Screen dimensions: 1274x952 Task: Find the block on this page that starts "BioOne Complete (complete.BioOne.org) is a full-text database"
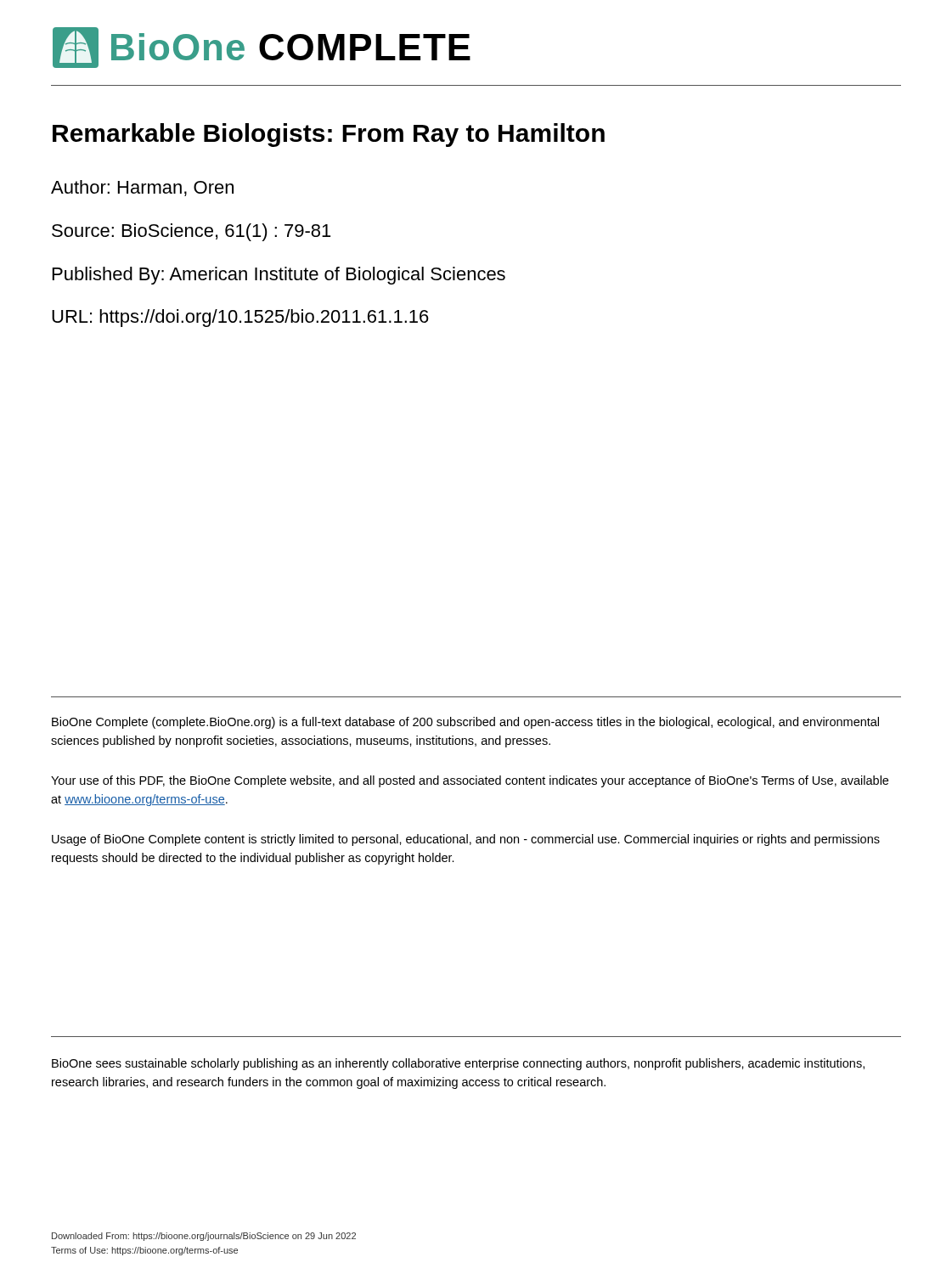[x=465, y=731]
